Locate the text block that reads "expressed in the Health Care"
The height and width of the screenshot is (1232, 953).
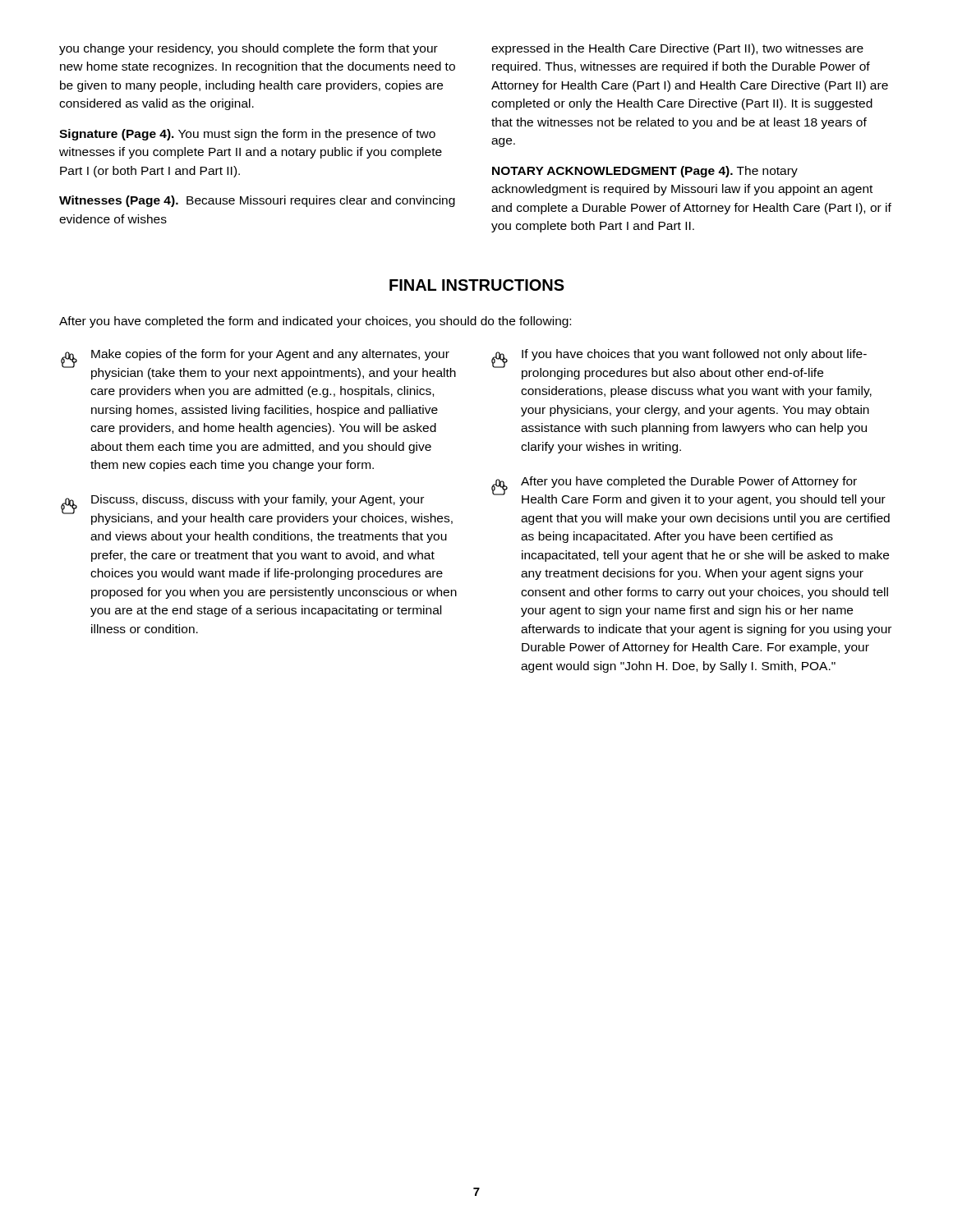[x=690, y=94]
